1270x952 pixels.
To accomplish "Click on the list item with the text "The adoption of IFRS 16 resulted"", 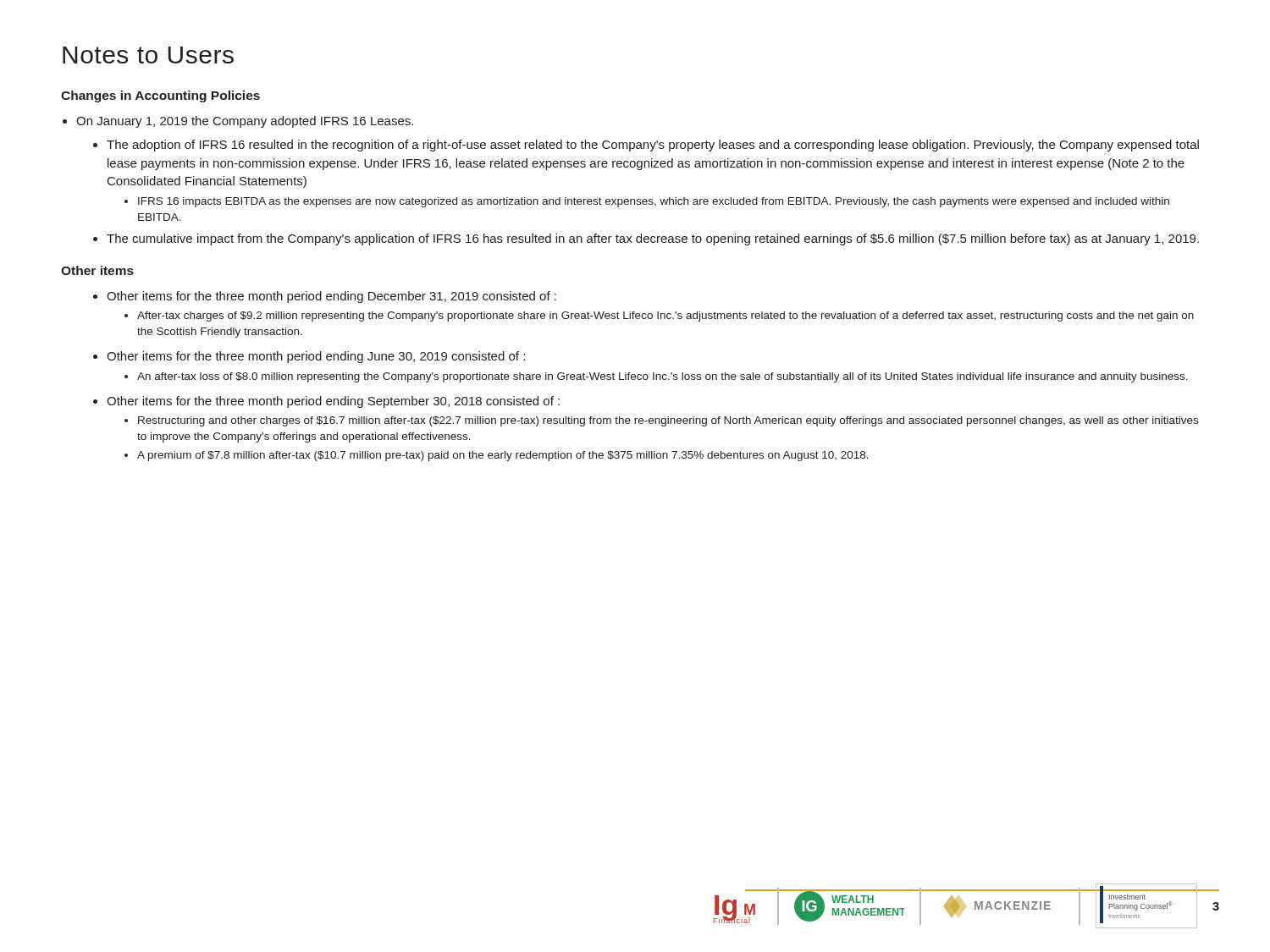I will (x=653, y=146).
